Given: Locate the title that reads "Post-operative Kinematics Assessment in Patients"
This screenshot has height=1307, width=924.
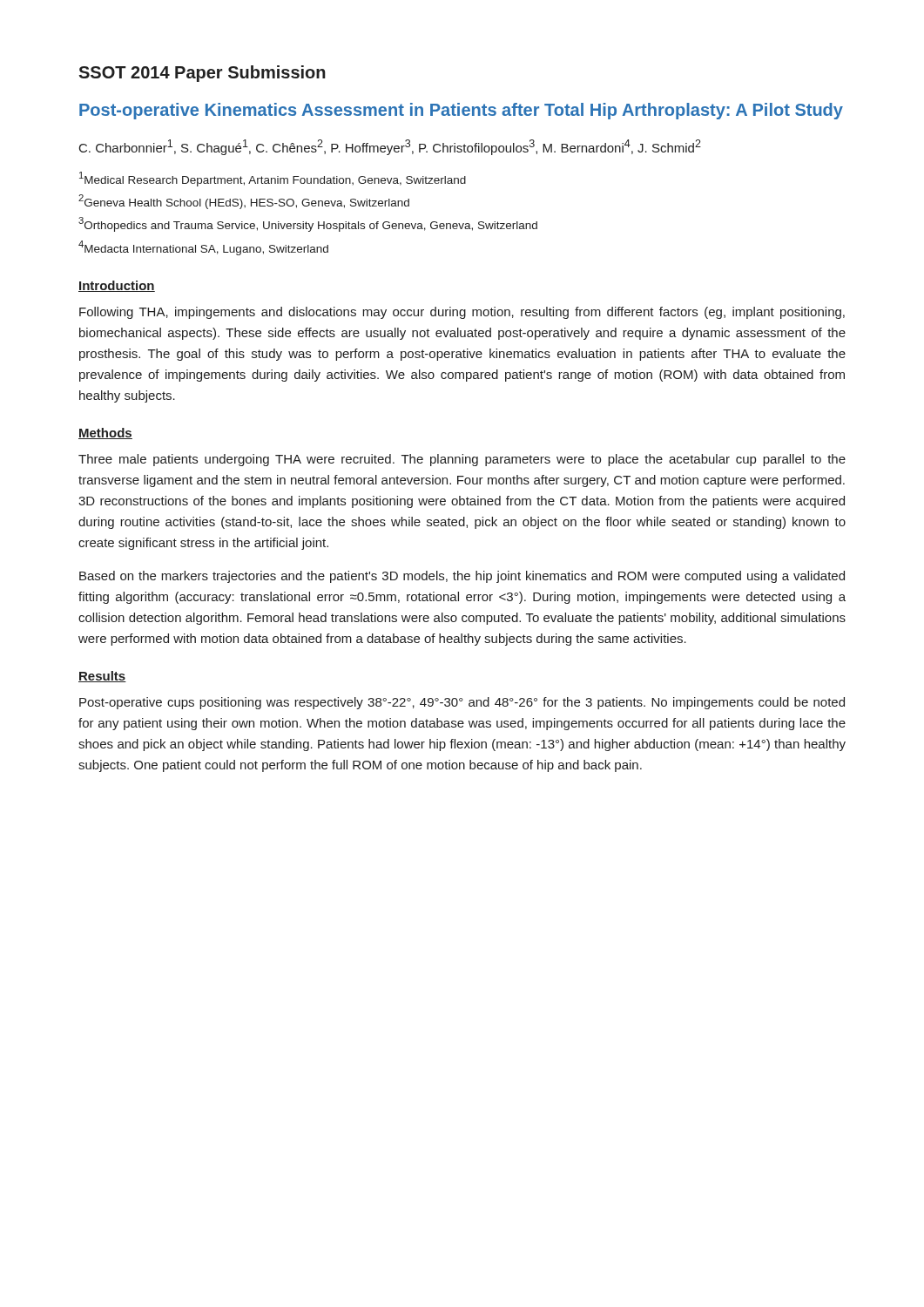Looking at the screenshot, I should [x=461, y=110].
